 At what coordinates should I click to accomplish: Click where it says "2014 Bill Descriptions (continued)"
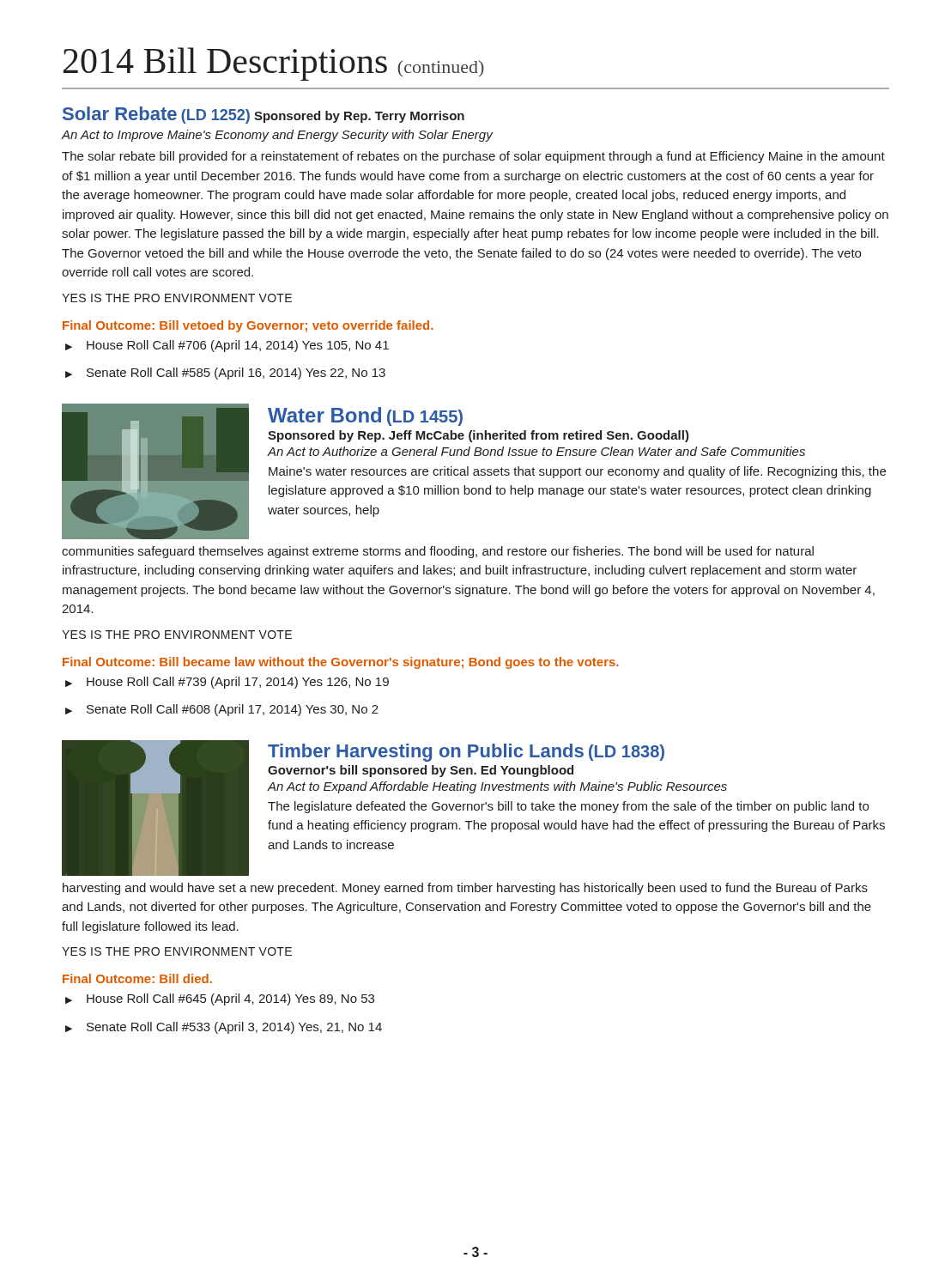[x=476, y=65]
